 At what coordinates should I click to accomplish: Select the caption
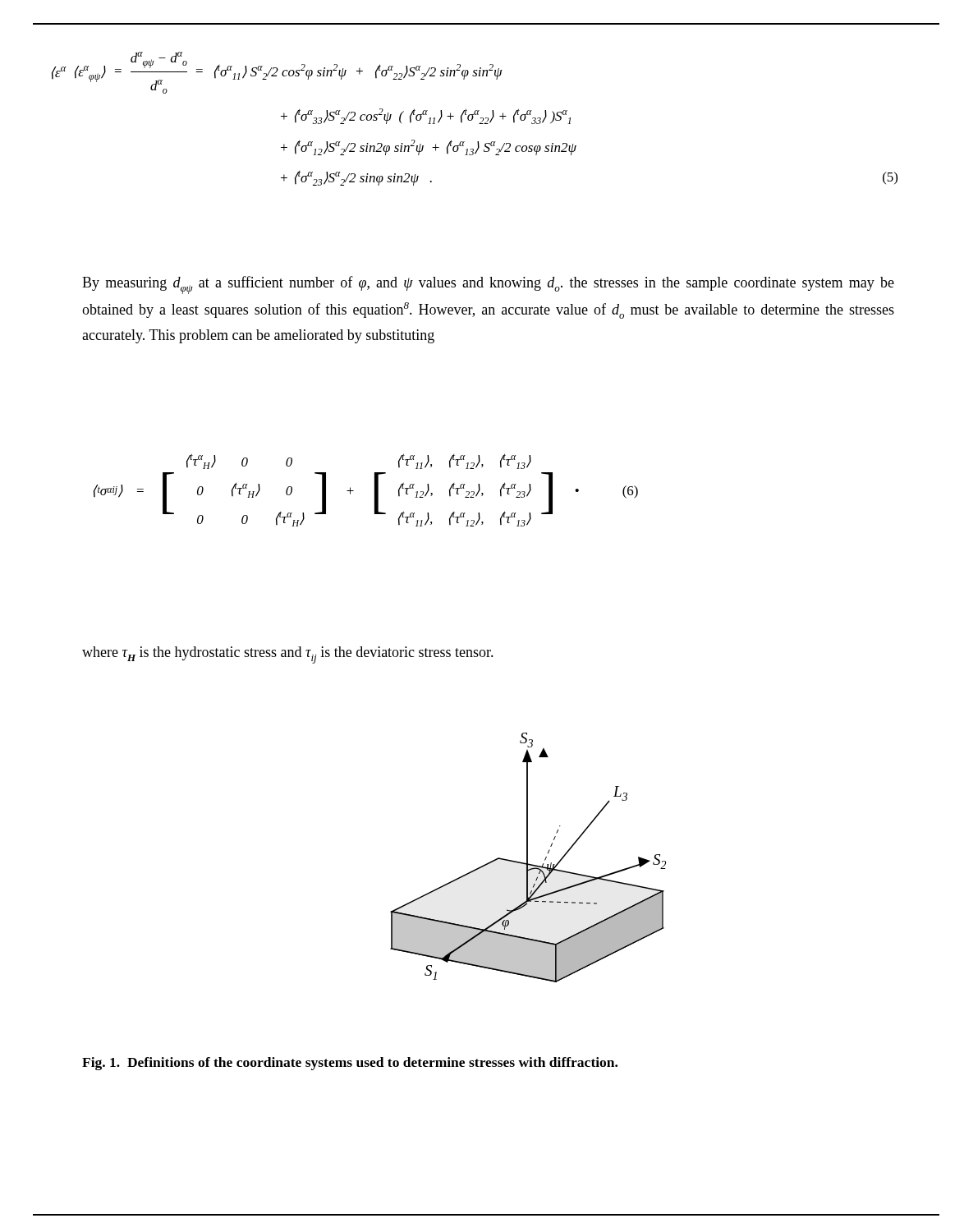point(350,1062)
